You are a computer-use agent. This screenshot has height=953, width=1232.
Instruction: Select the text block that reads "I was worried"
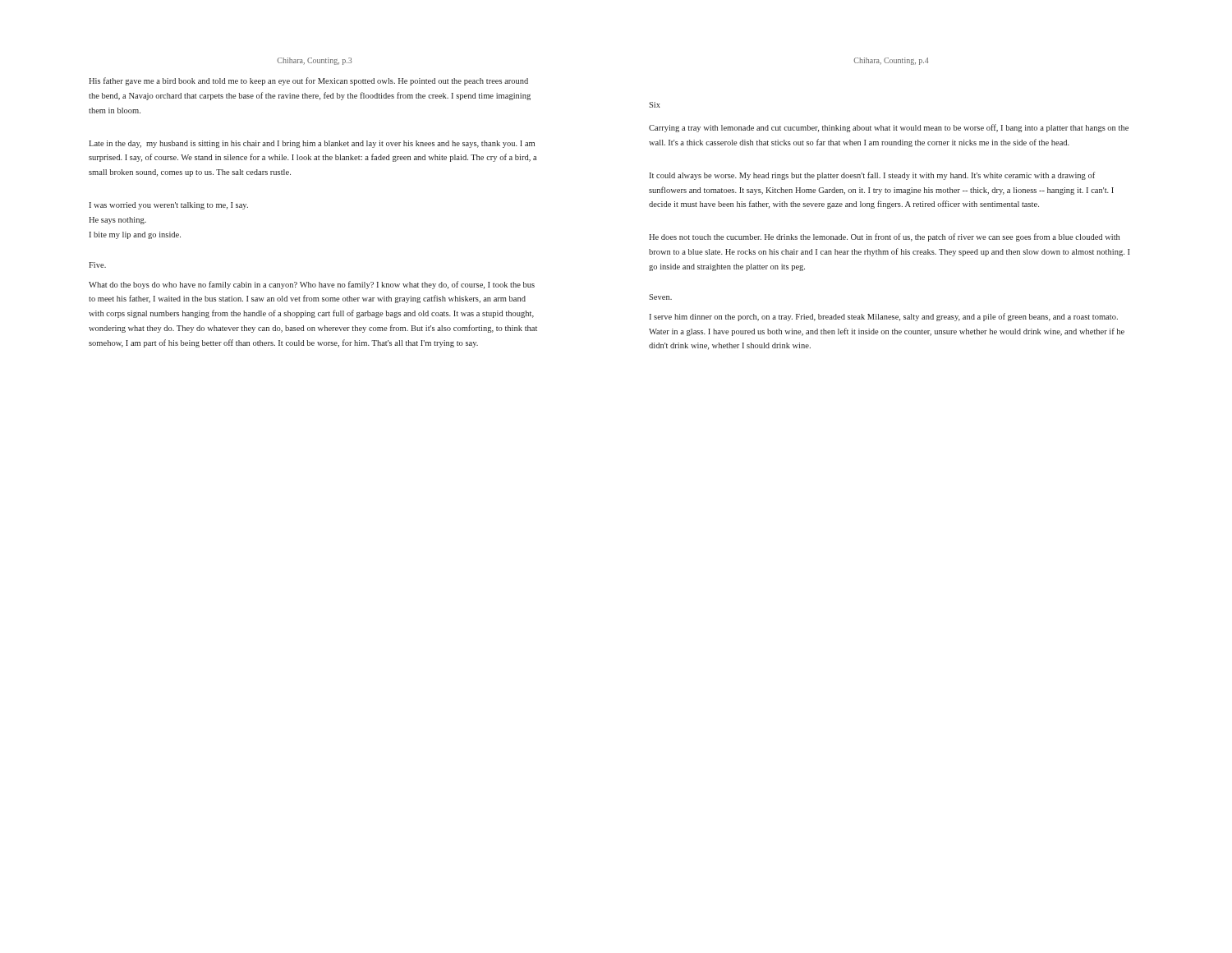(x=169, y=205)
